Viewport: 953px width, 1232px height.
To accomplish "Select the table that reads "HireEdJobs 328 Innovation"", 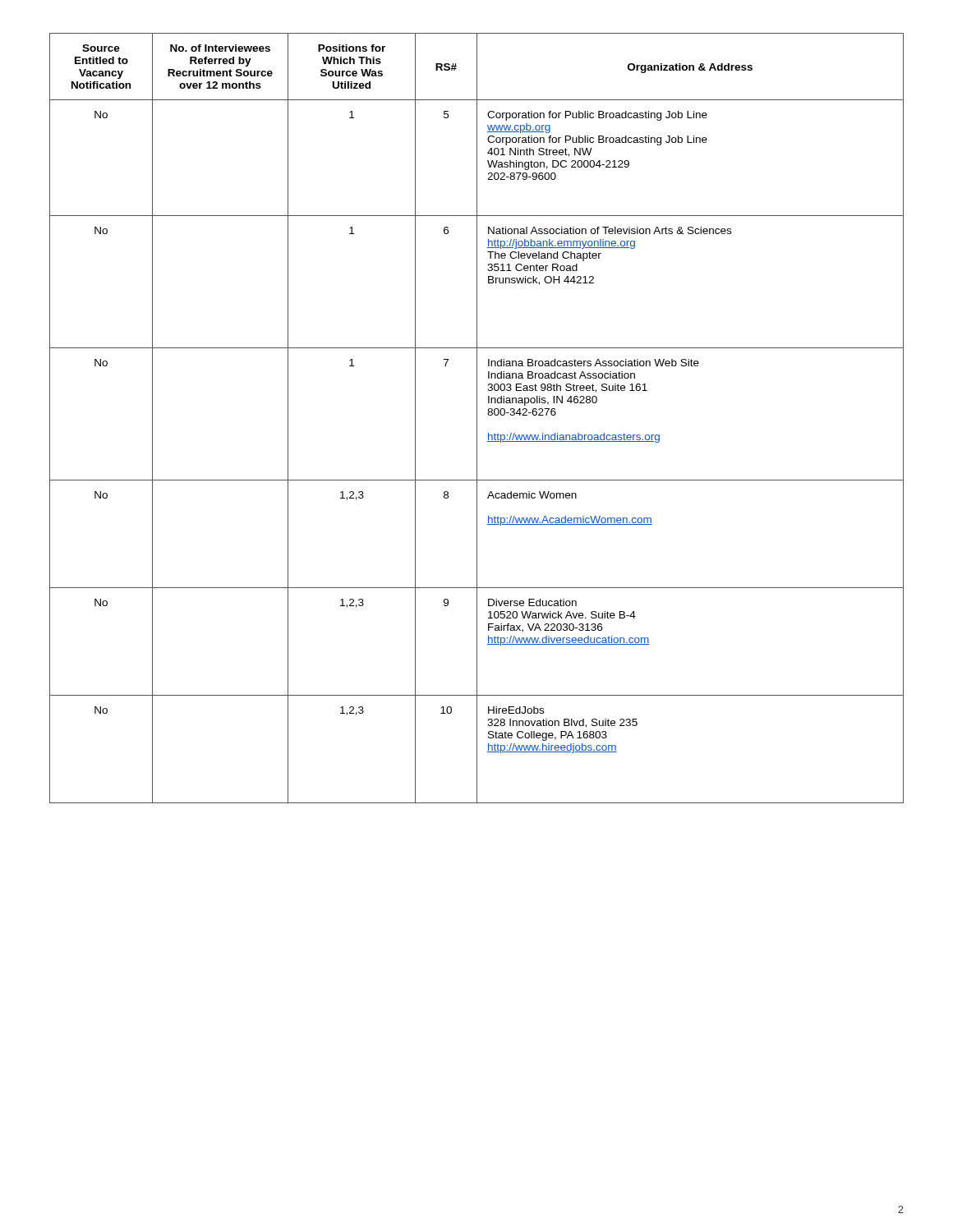I will (476, 418).
